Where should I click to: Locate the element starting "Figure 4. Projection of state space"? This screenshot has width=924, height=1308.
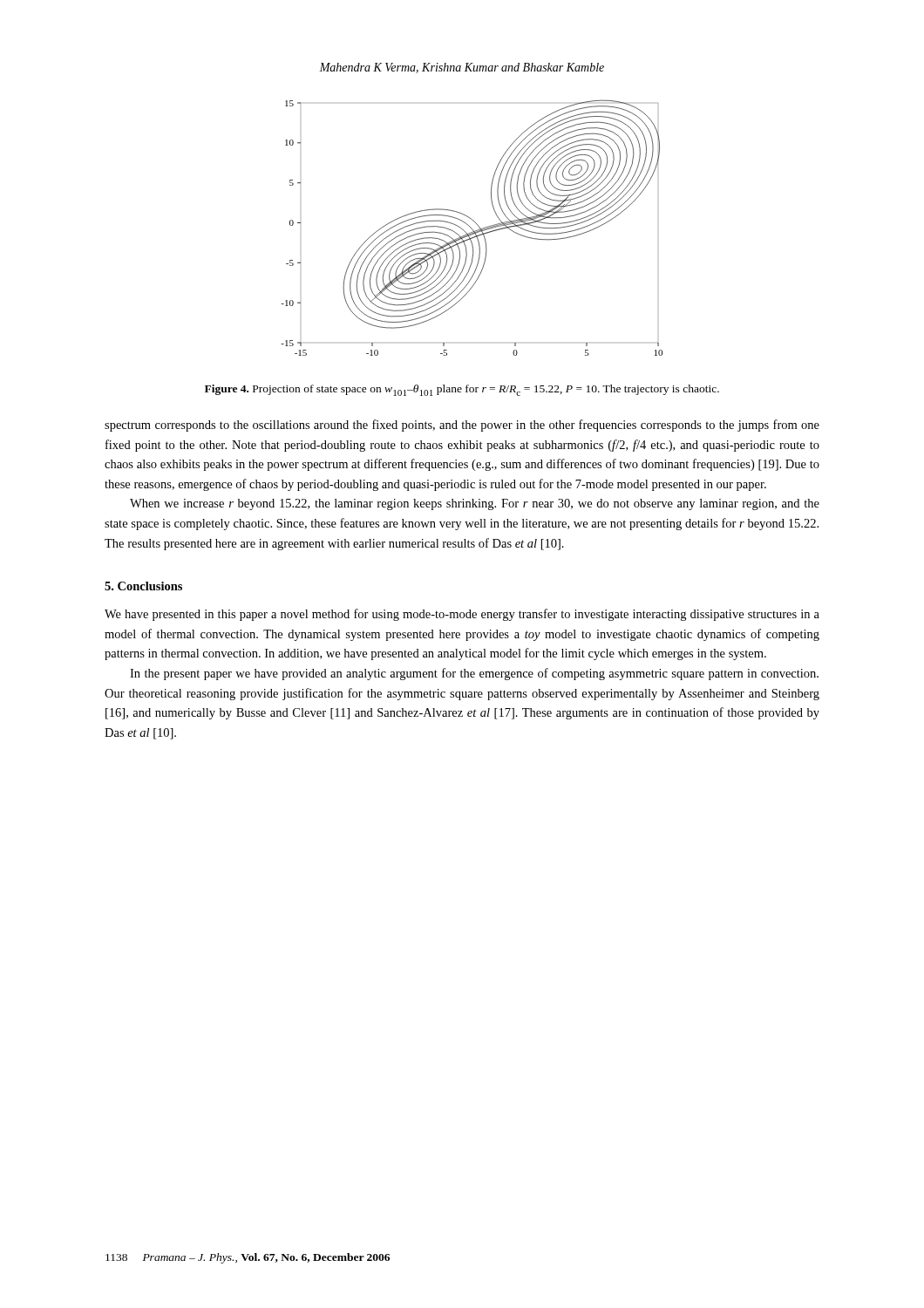tap(462, 390)
